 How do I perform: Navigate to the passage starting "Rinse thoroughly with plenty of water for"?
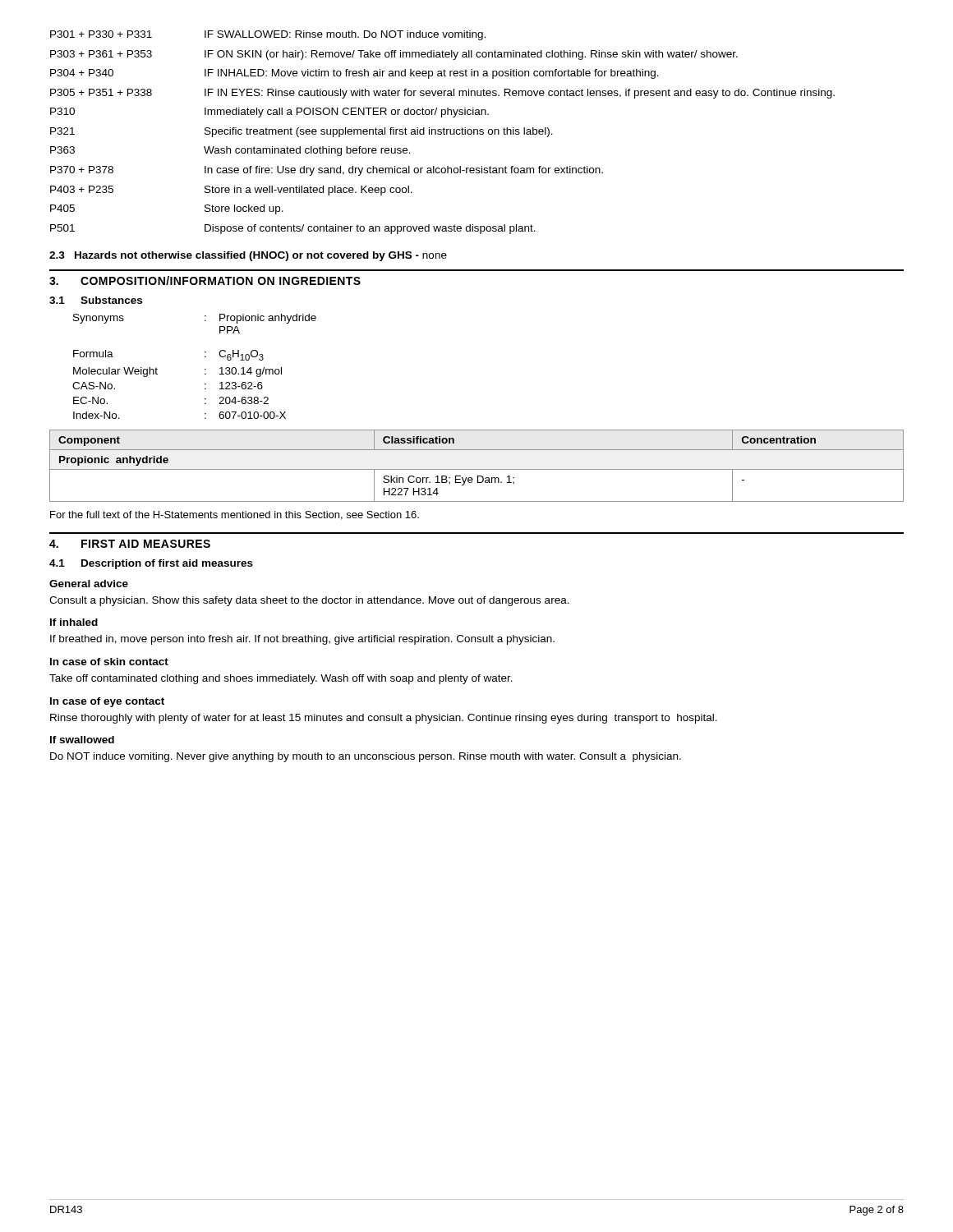(383, 717)
